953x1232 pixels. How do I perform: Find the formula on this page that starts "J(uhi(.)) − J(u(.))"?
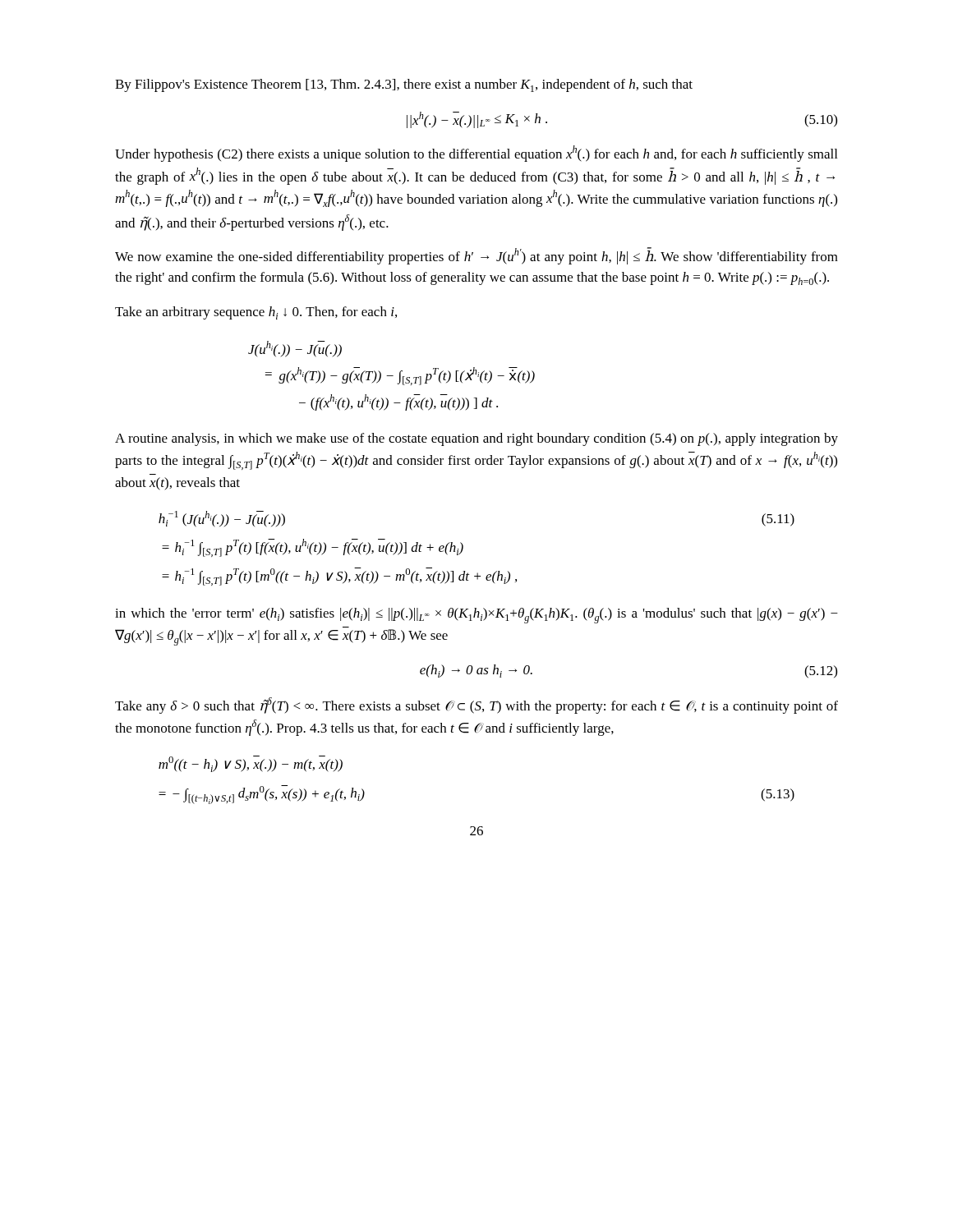coord(476,376)
